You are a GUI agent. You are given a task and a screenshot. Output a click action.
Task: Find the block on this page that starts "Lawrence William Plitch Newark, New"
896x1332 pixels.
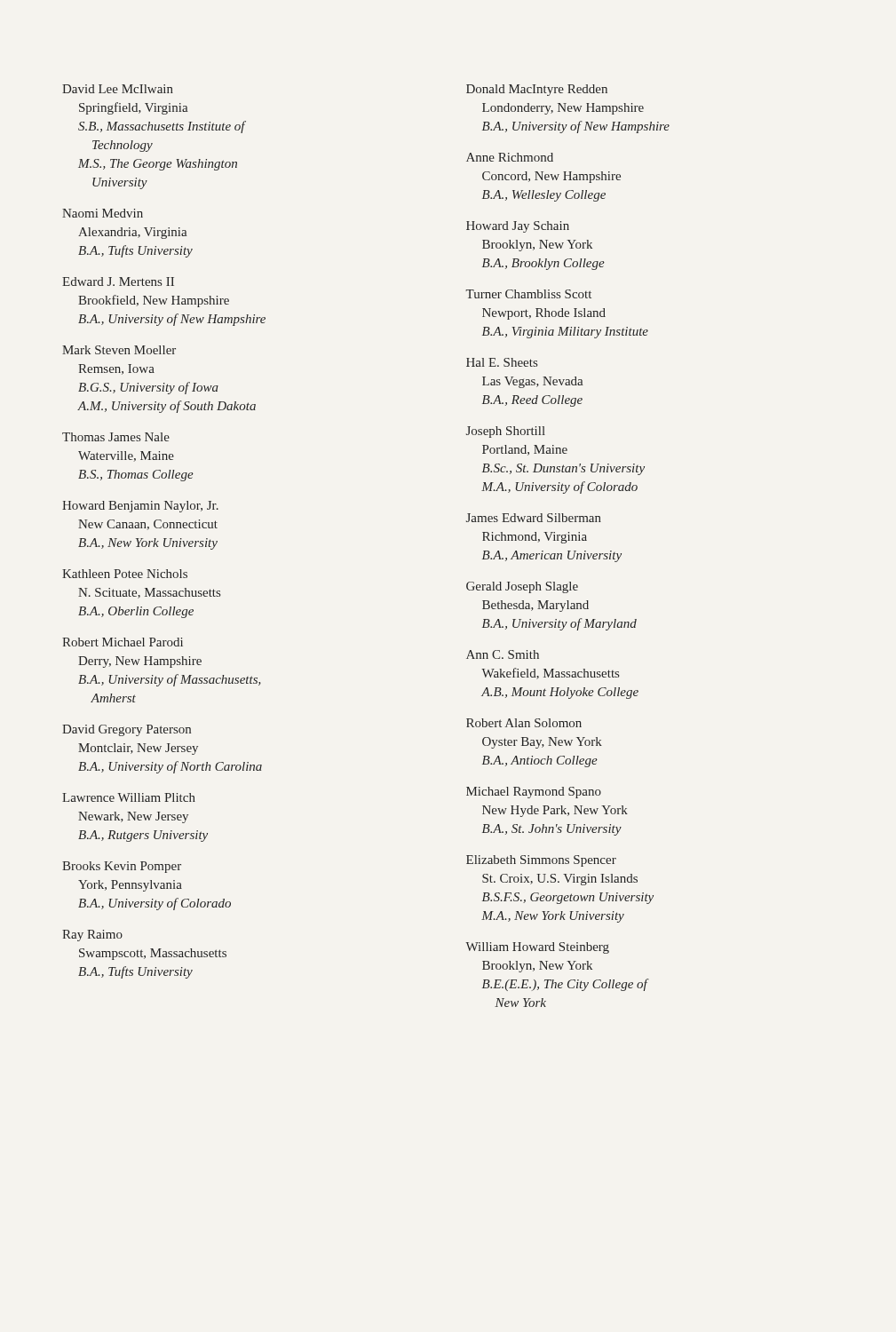[x=129, y=797]
